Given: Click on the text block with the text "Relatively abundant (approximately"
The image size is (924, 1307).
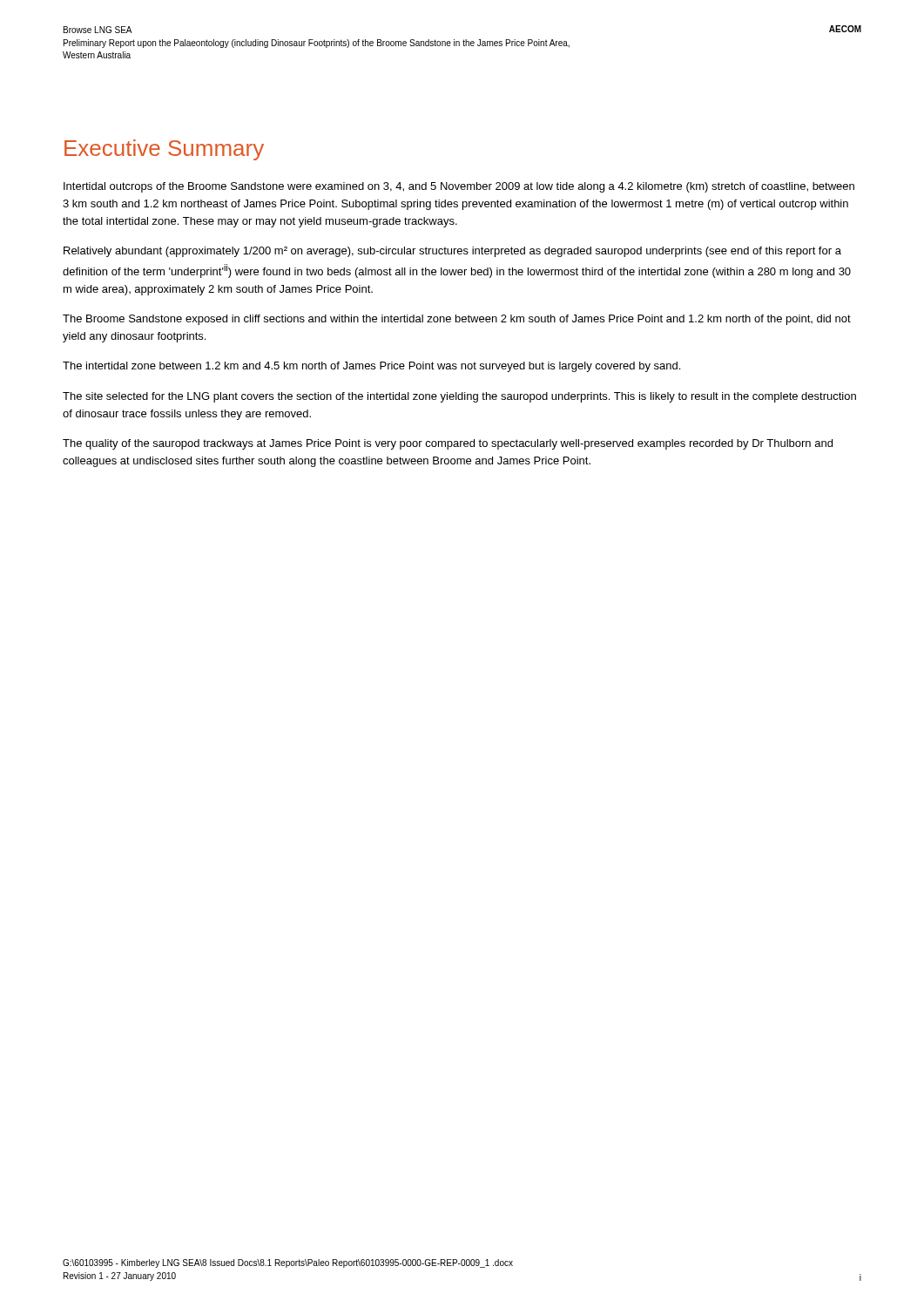Looking at the screenshot, I should pyautogui.click(x=457, y=270).
